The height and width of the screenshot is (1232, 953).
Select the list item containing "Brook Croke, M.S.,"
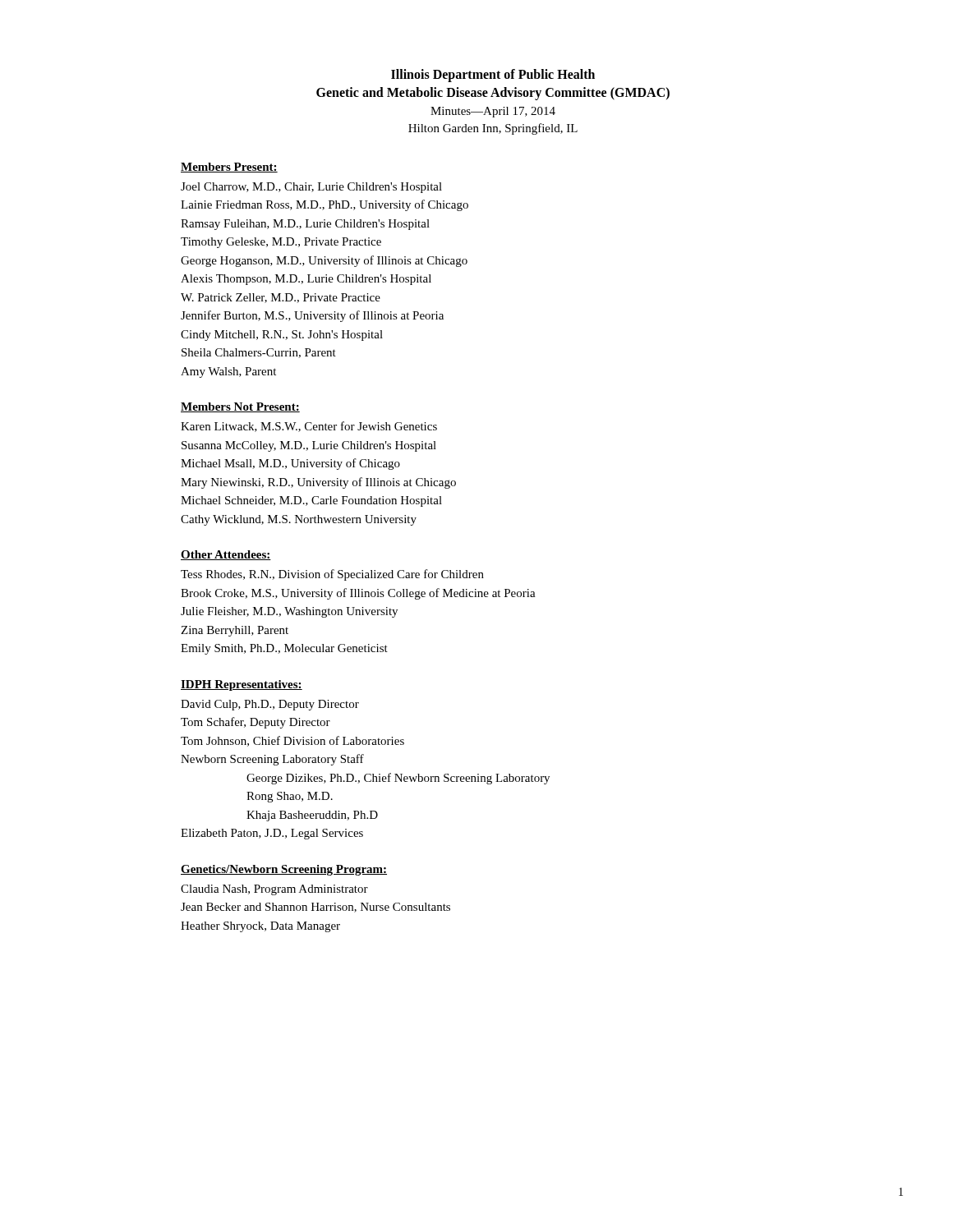[358, 593]
